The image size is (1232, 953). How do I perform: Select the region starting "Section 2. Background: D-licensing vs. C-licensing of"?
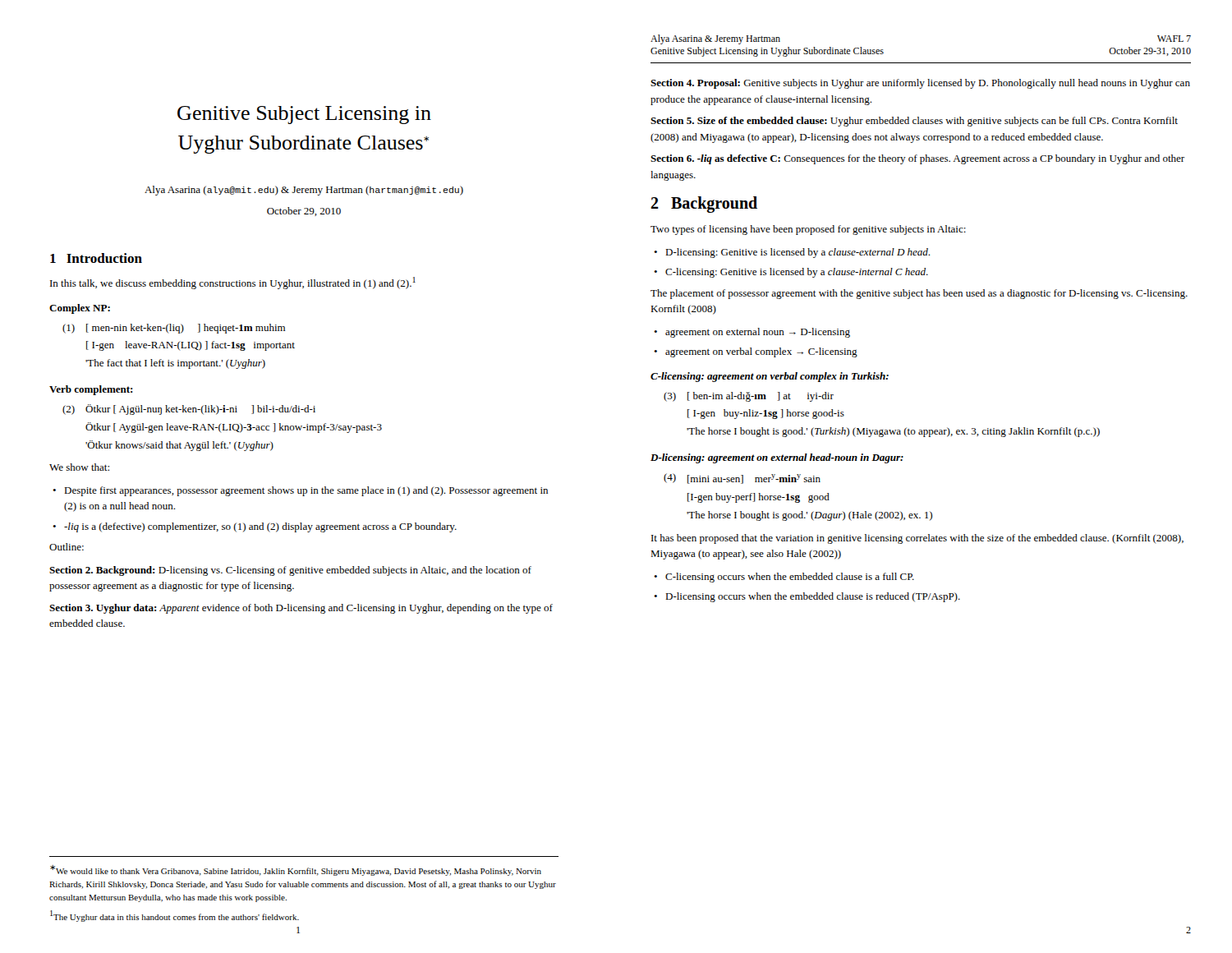click(290, 578)
